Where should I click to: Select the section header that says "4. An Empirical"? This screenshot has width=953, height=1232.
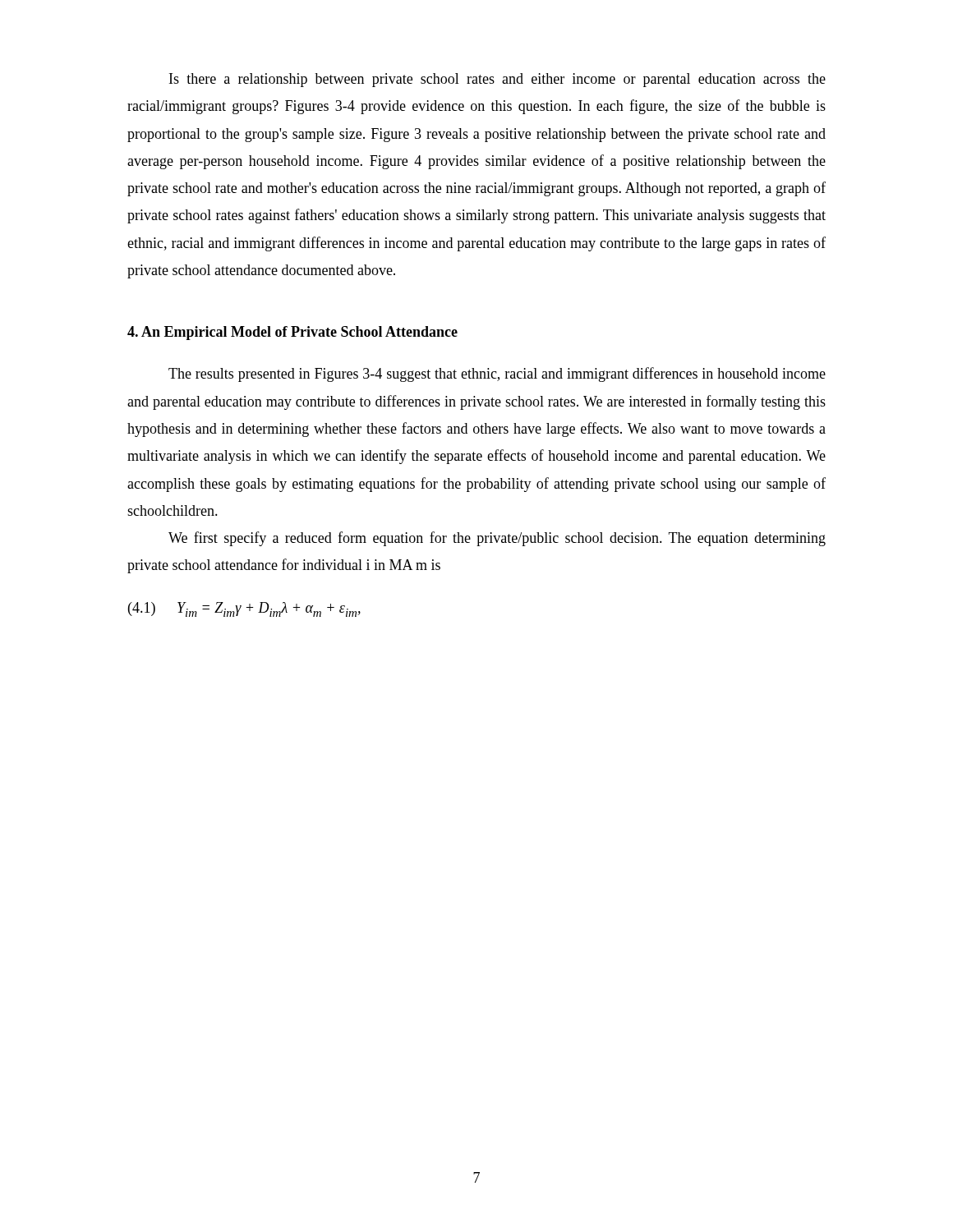(292, 332)
